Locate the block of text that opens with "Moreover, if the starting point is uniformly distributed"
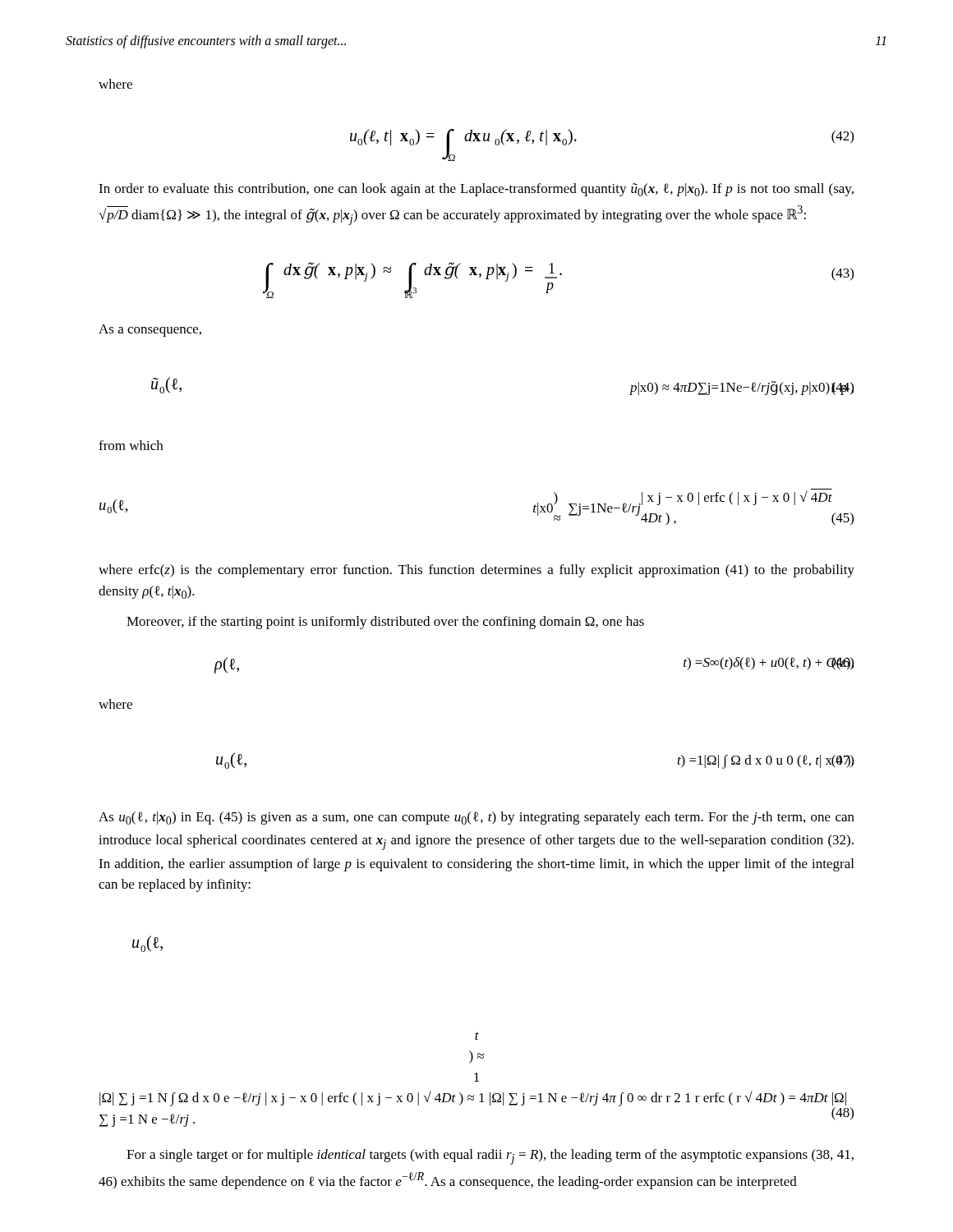 pyautogui.click(x=386, y=621)
